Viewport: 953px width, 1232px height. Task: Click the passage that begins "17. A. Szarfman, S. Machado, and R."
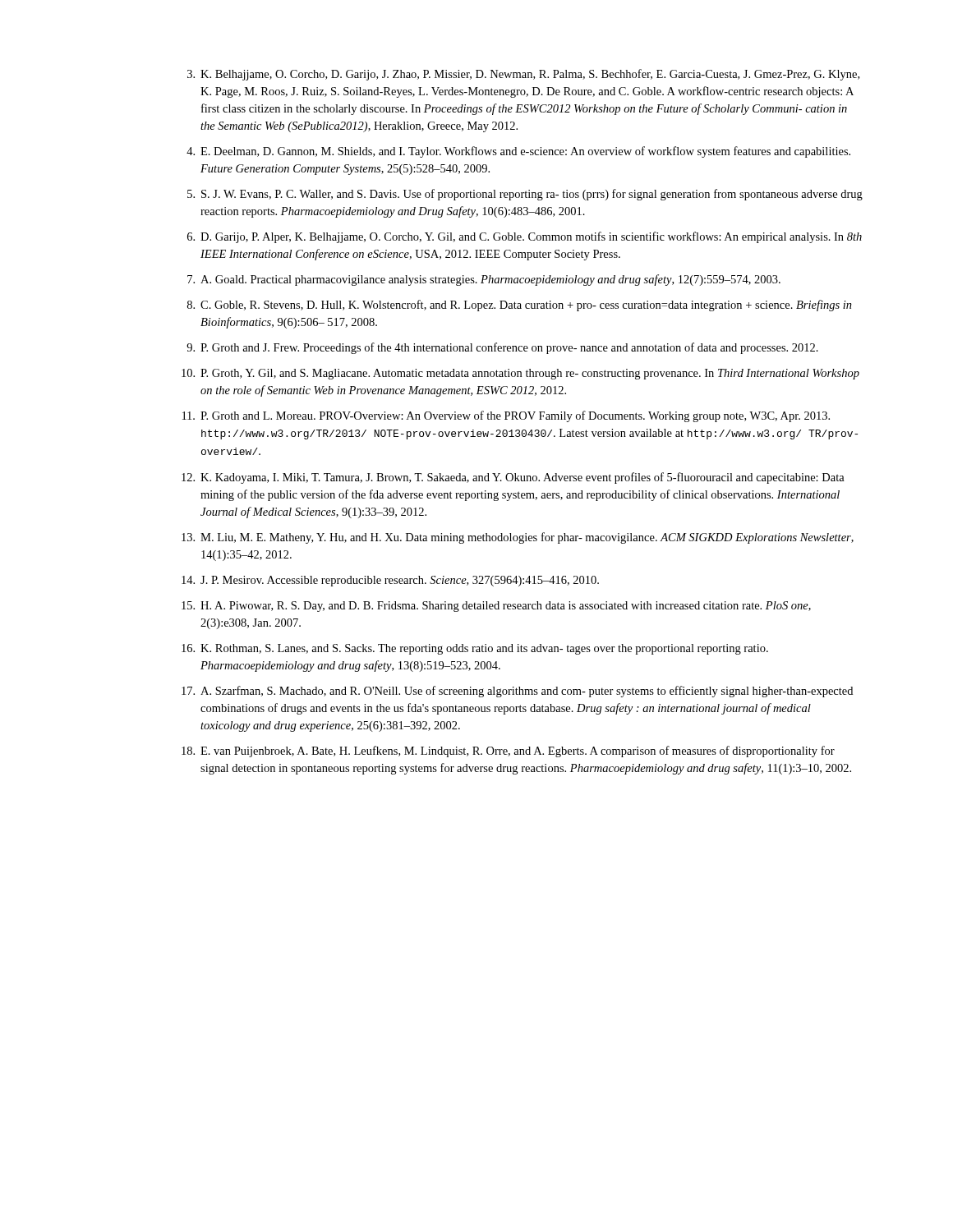coord(513,709)
